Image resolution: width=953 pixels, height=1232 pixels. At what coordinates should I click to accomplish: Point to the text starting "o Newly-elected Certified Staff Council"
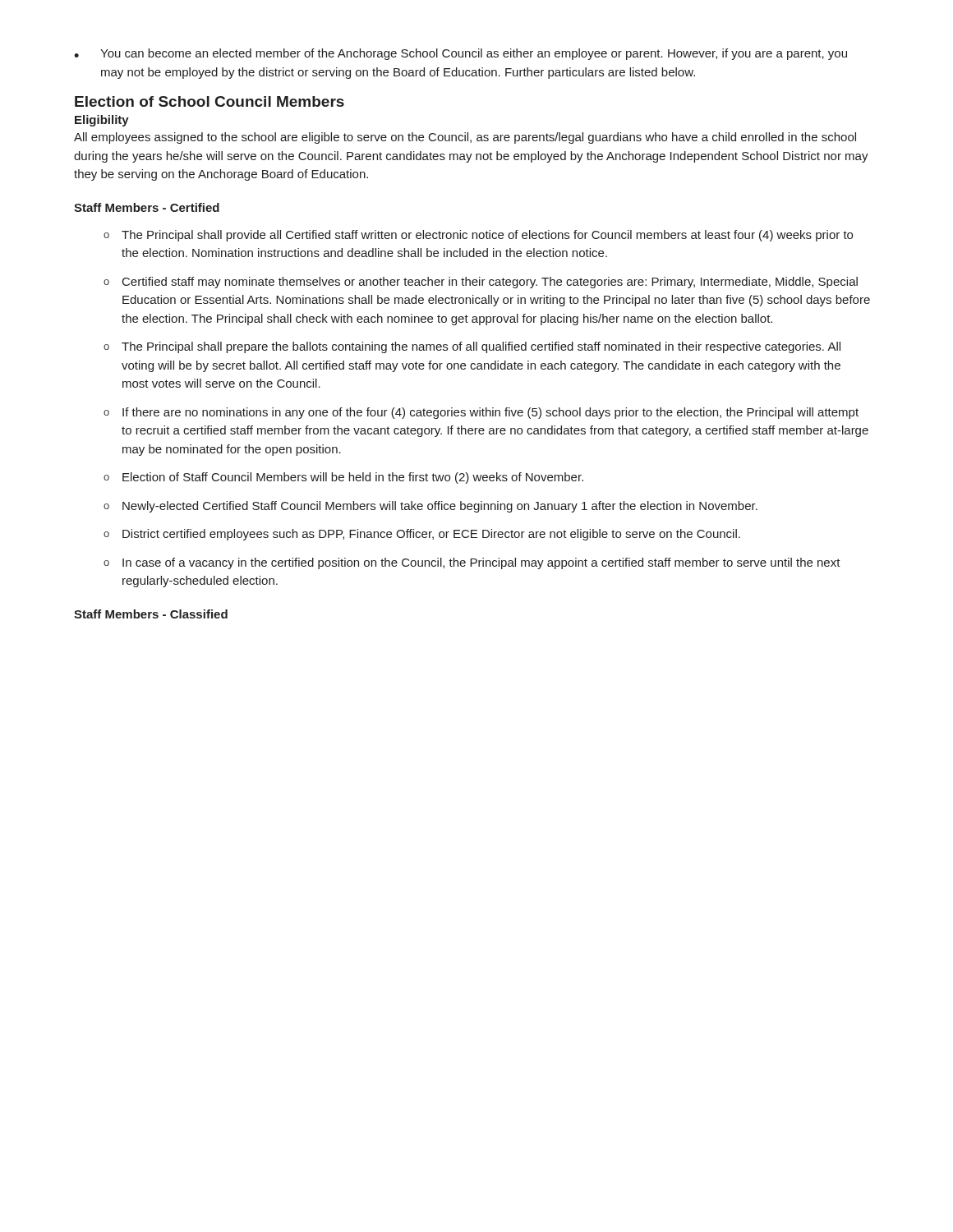pos(487,506)
